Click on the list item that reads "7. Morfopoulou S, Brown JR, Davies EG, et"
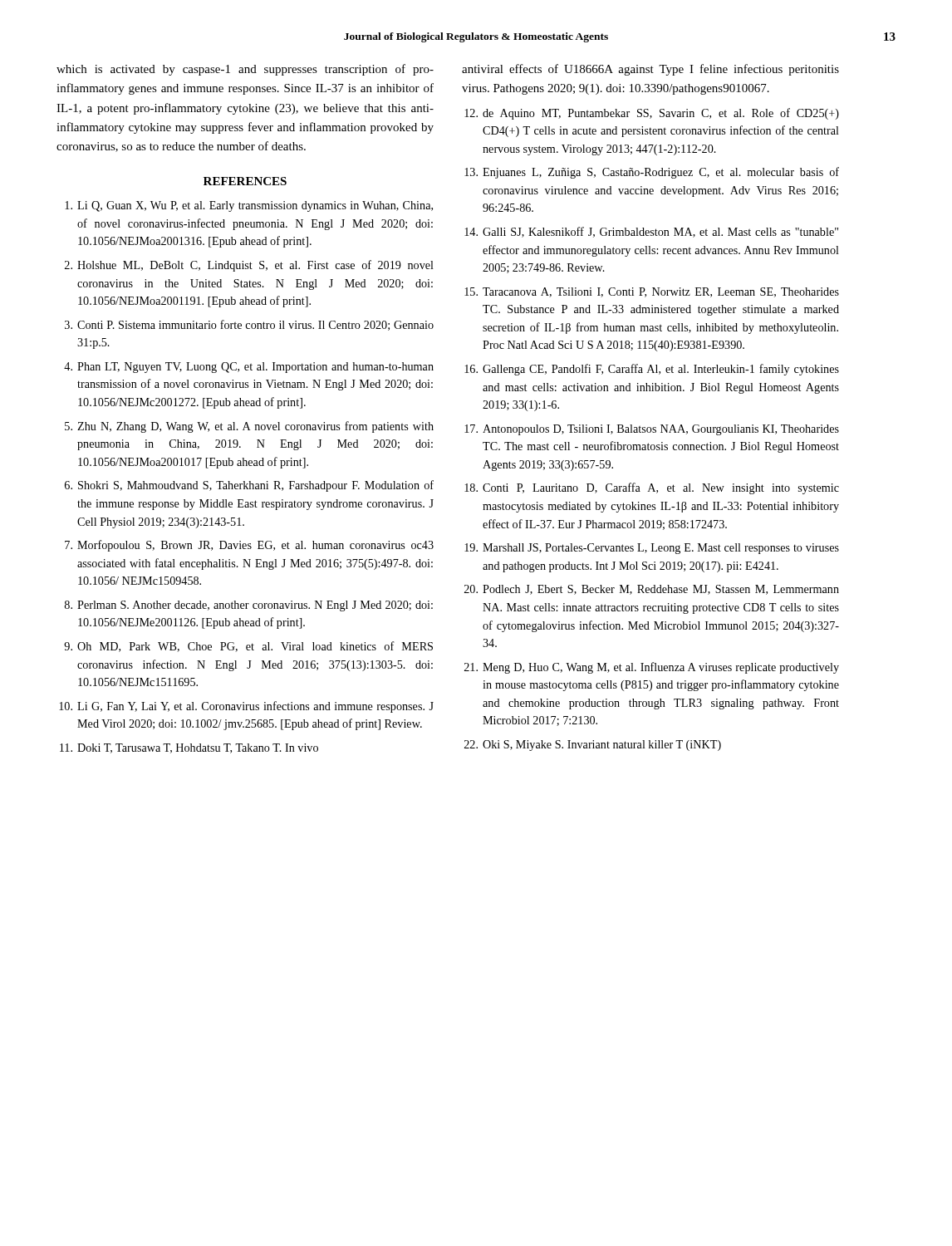The image size is (952, 1246). [245, 564]
